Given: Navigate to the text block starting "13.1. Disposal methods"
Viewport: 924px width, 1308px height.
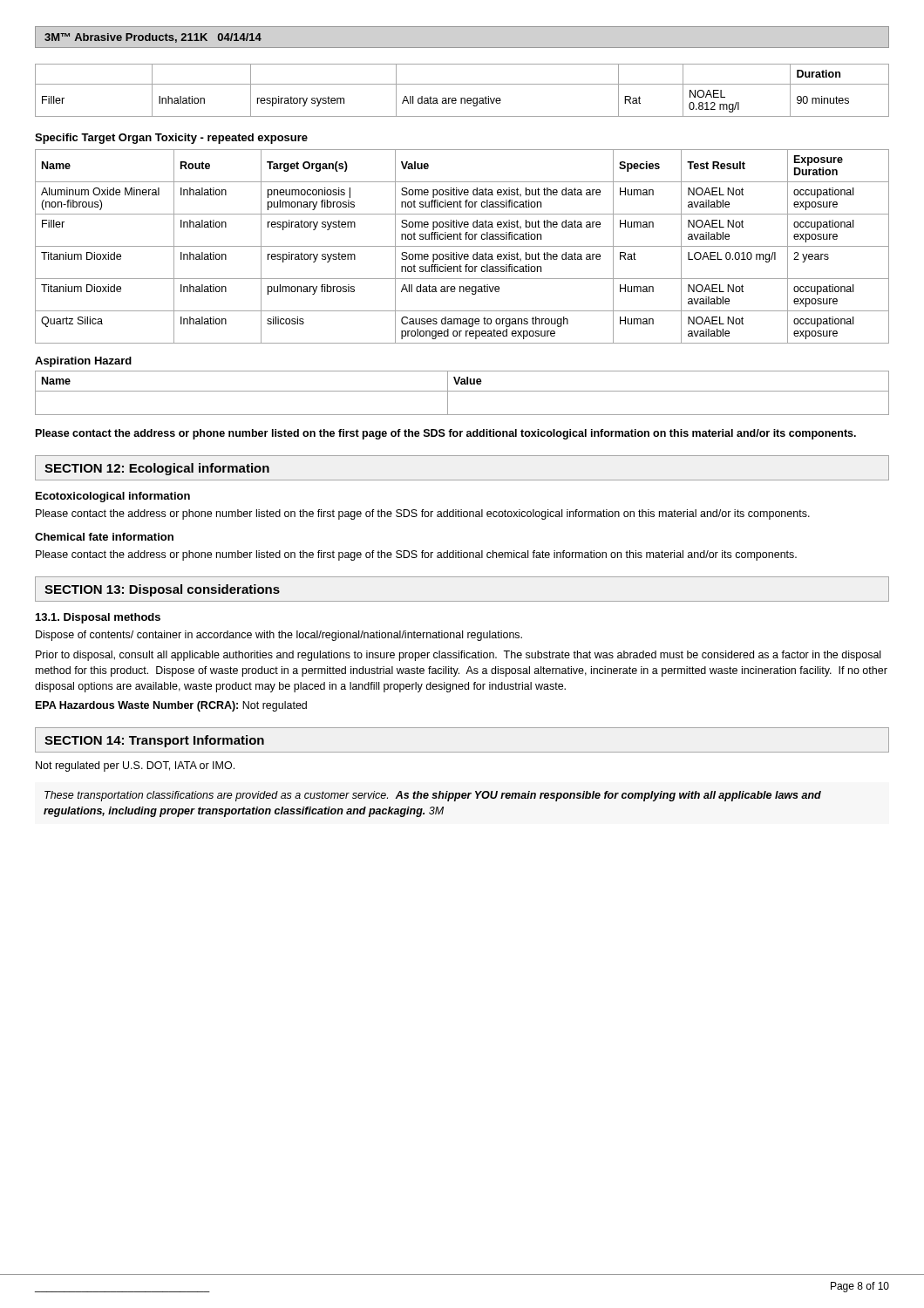Looking at the screenshot, I should pyautogui.click(x=98, y=617).
